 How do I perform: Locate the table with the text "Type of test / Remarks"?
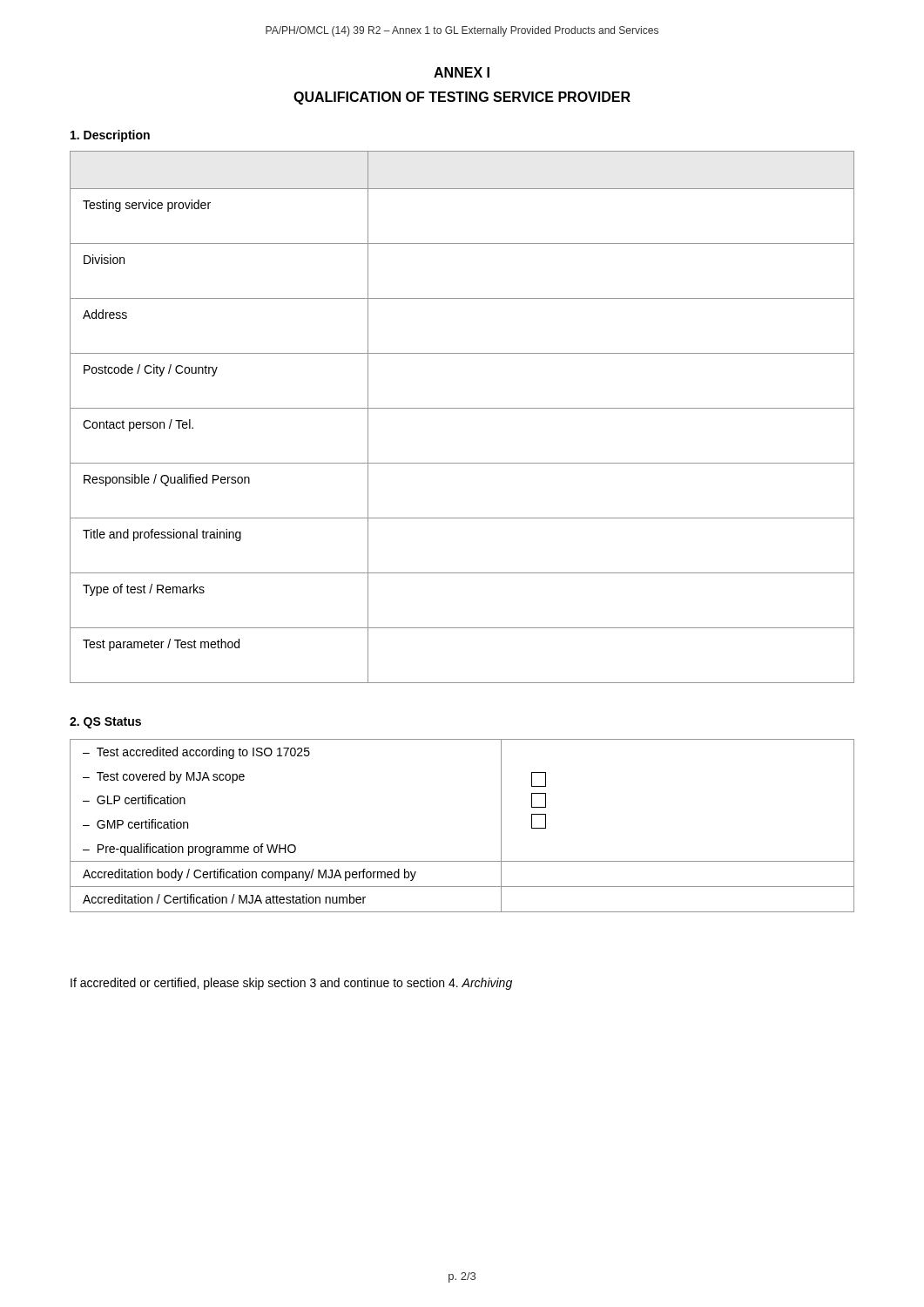(462, 417)
